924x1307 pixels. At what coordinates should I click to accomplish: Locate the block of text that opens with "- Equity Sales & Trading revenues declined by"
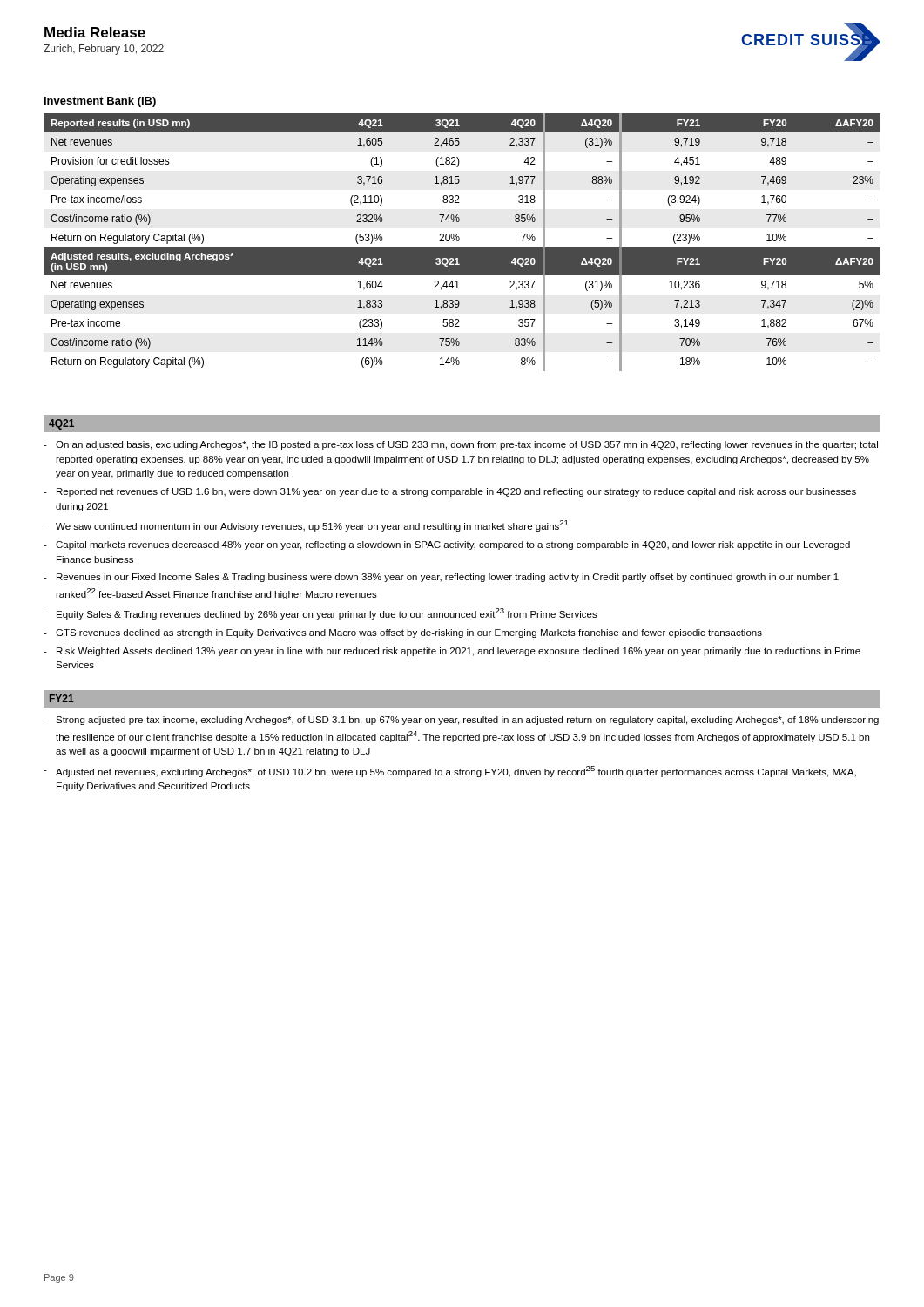320,614
